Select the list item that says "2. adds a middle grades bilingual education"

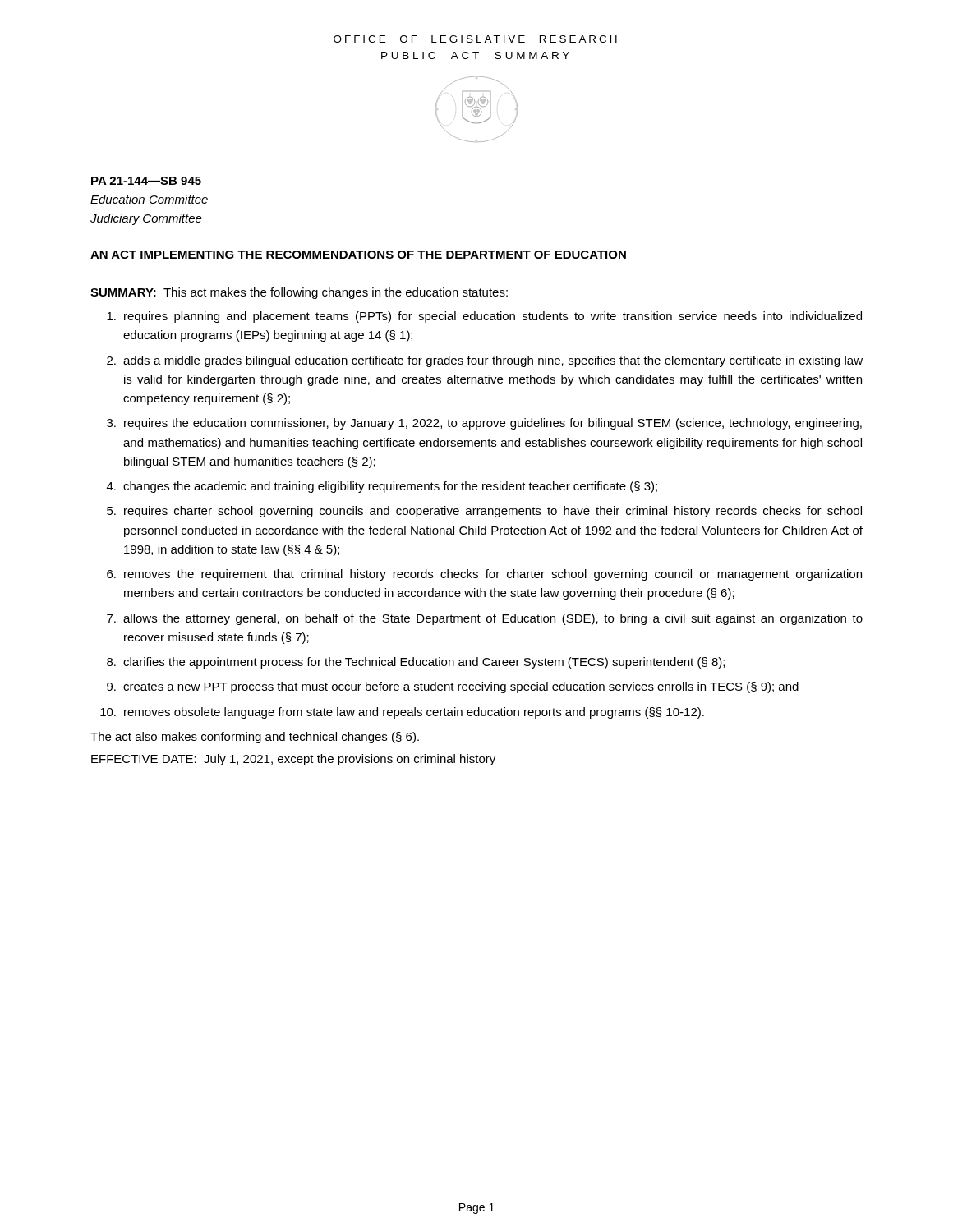[x=476, y=379]
